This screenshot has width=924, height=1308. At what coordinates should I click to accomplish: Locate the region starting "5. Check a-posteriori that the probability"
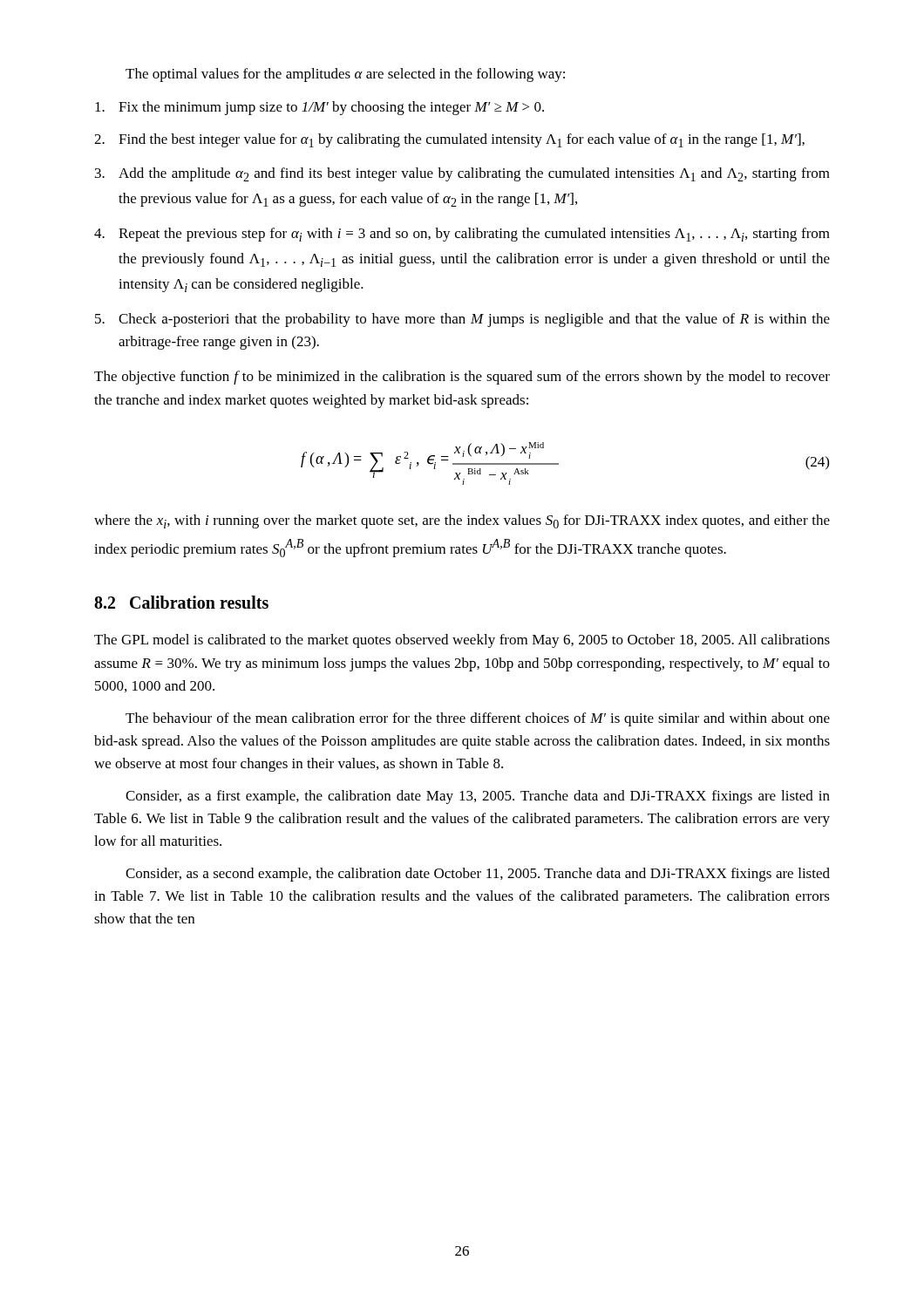[x=462, y=331]
